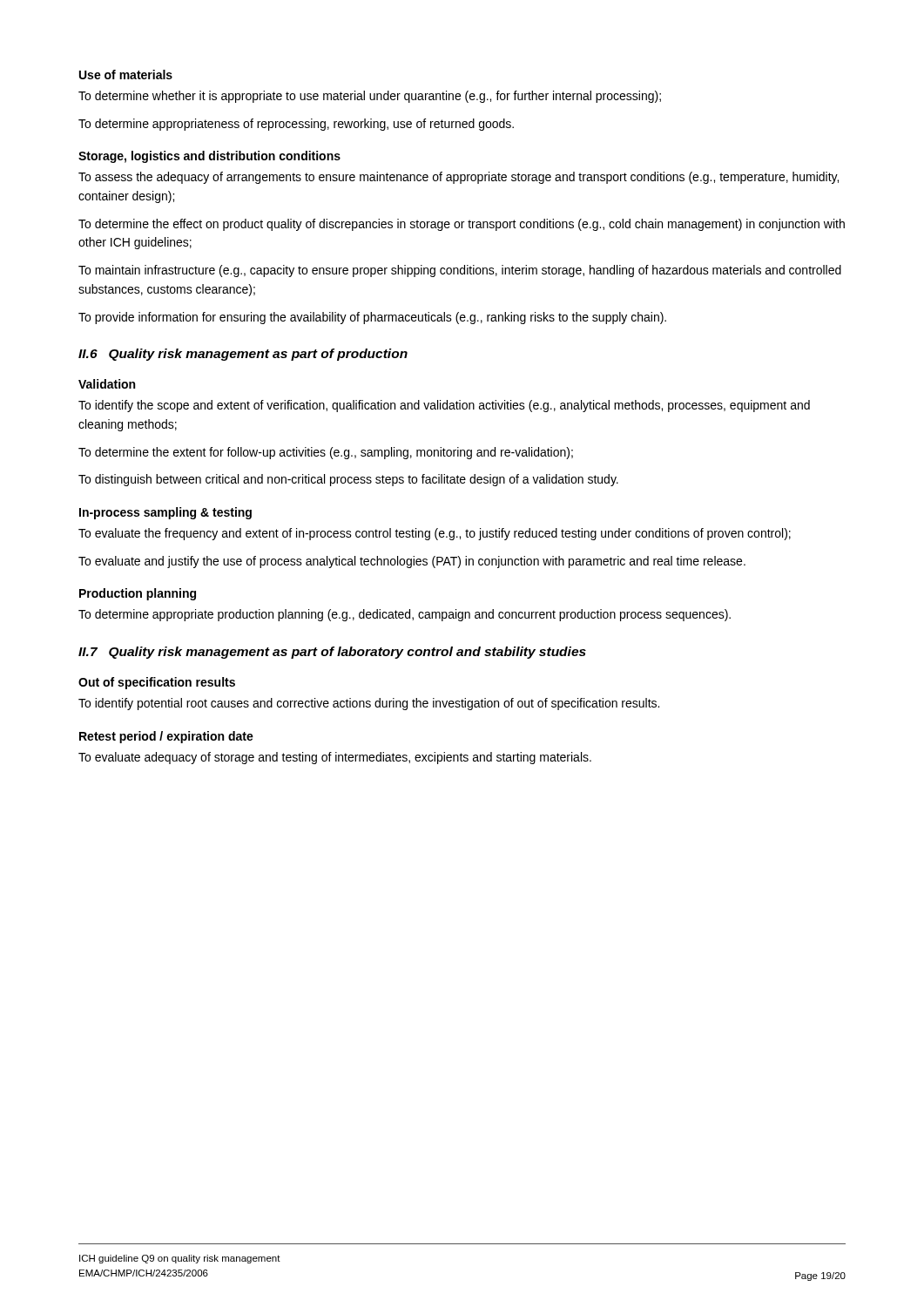
Task: Point to the text starting "To assess the adequacy of arrangements"
Action: click(x=459, y=187)
